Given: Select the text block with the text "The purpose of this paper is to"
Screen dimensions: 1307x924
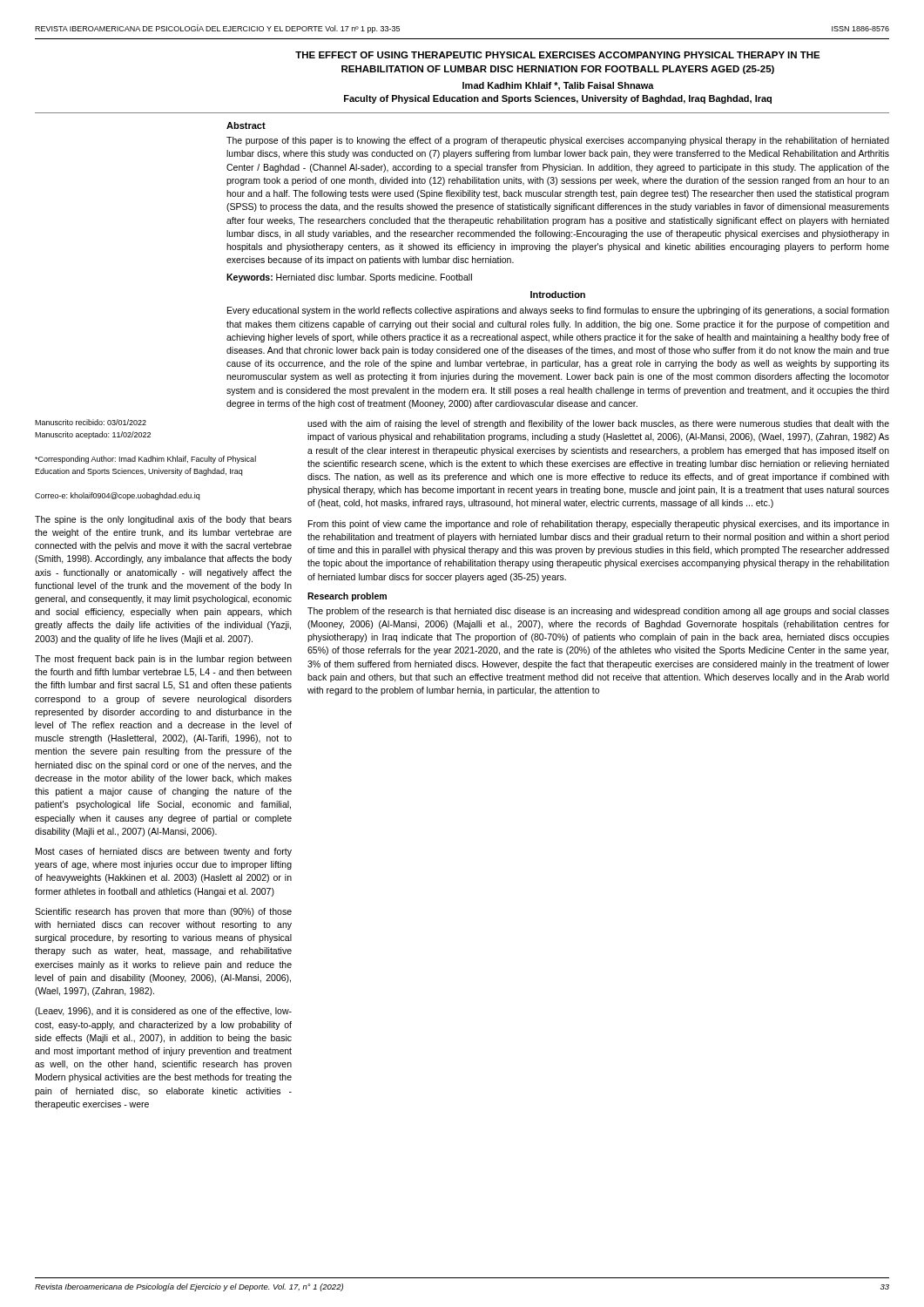Looking at the screenshot, I should (x=558, y=200).
